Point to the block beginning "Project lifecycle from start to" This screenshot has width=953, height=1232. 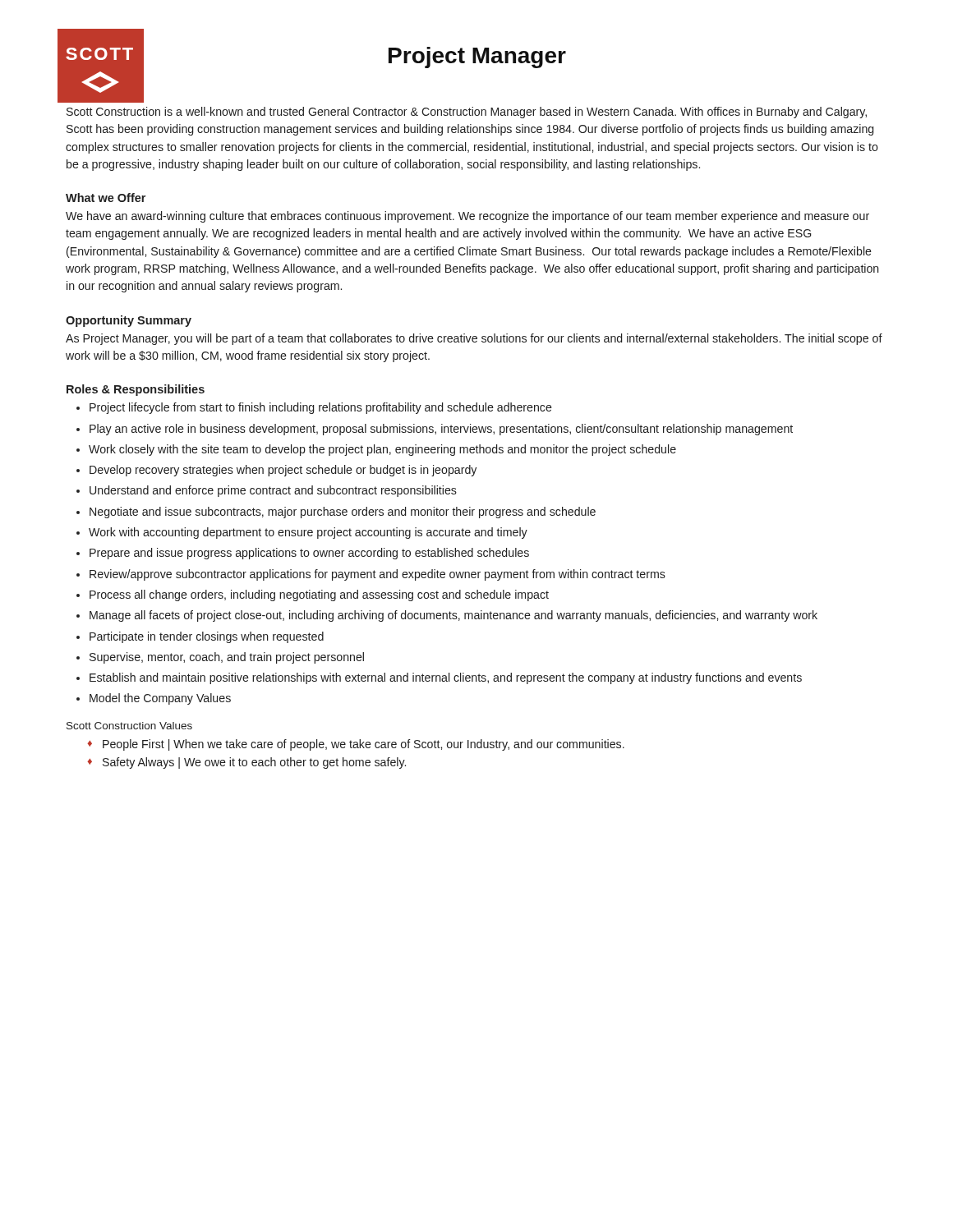[x=488, y=408]
